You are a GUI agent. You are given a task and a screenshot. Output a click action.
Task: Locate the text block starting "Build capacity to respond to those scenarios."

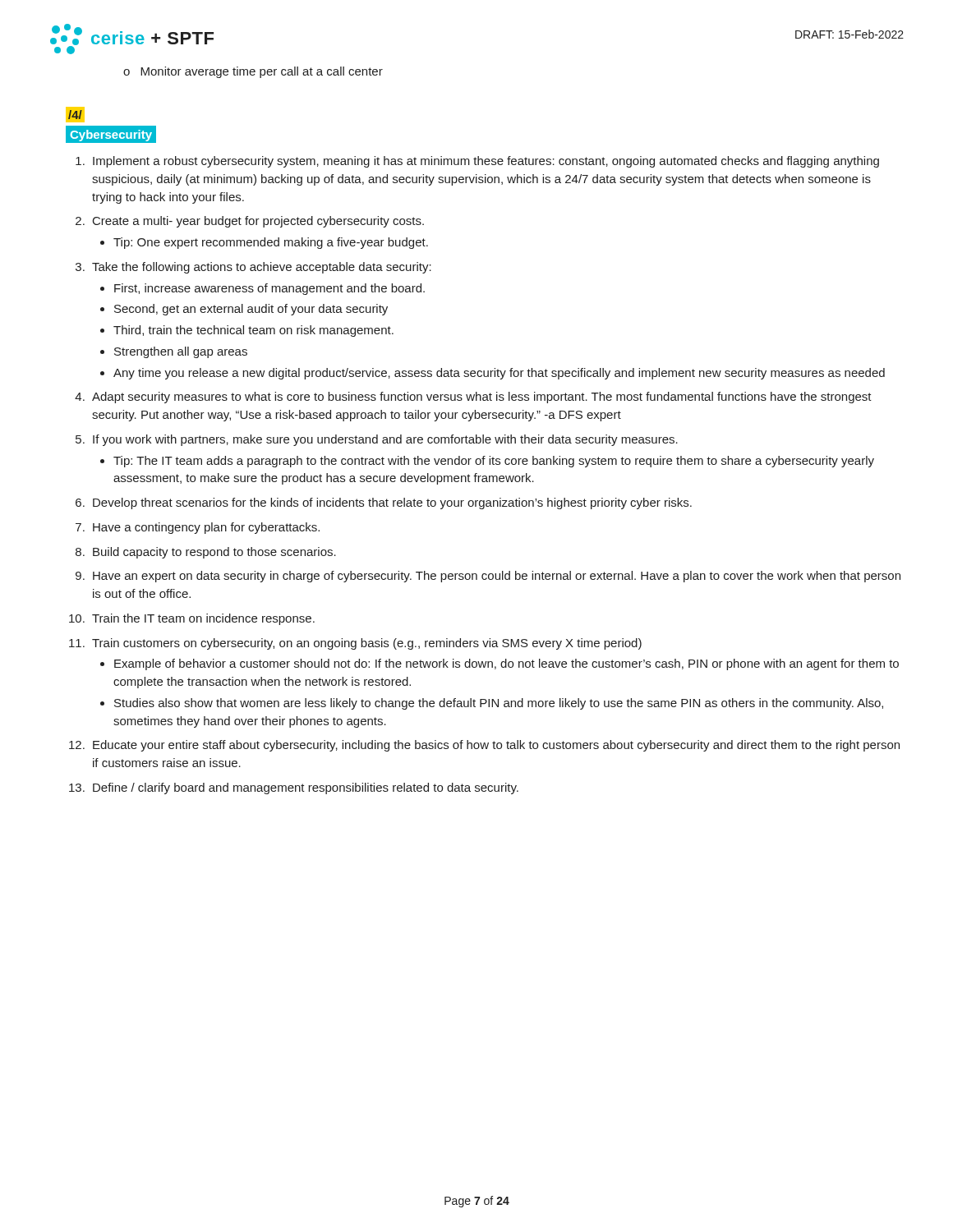tap(214, 551)
